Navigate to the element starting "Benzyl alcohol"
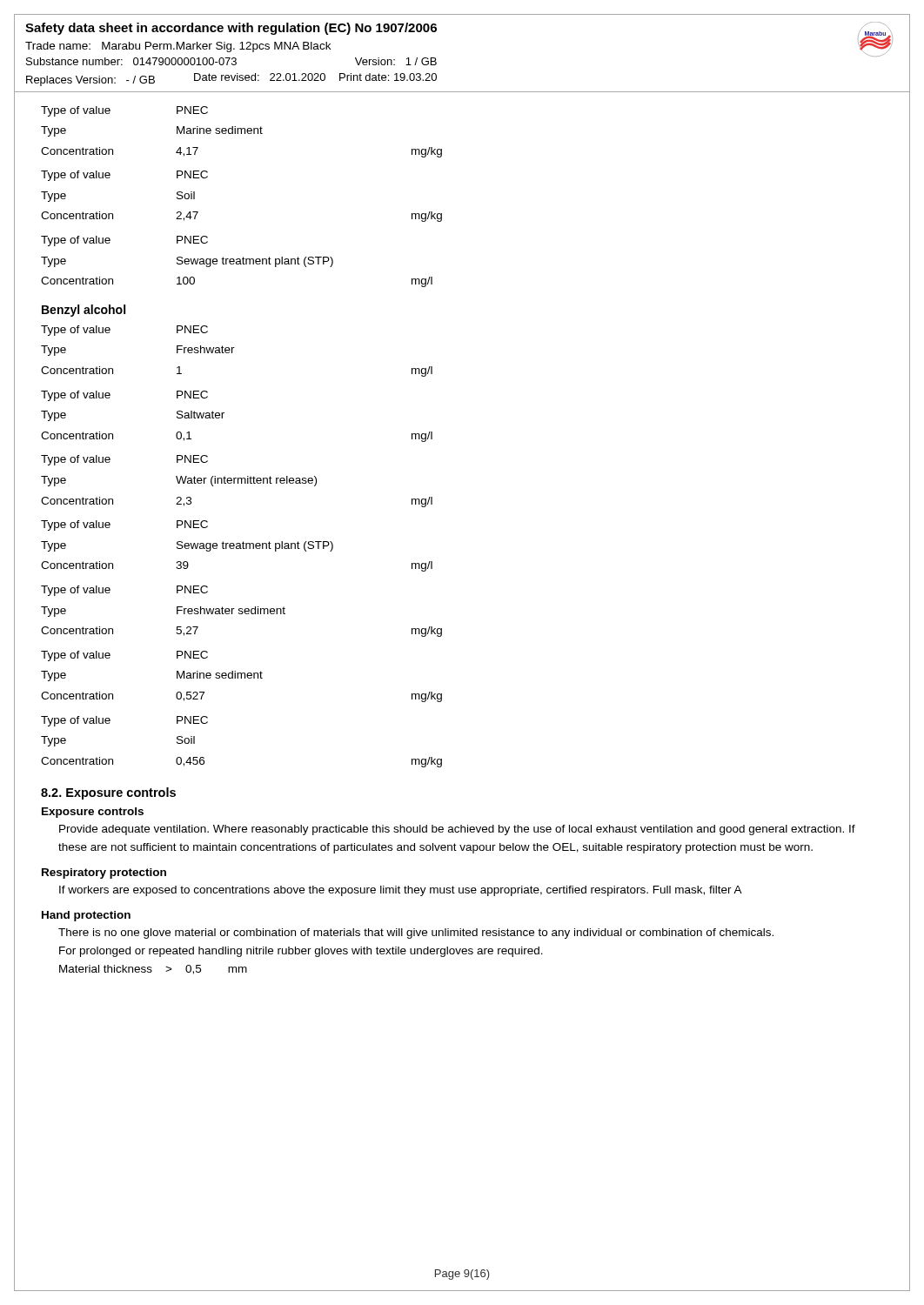Viewport: 924px width, 1305px height. coord(84,310)
